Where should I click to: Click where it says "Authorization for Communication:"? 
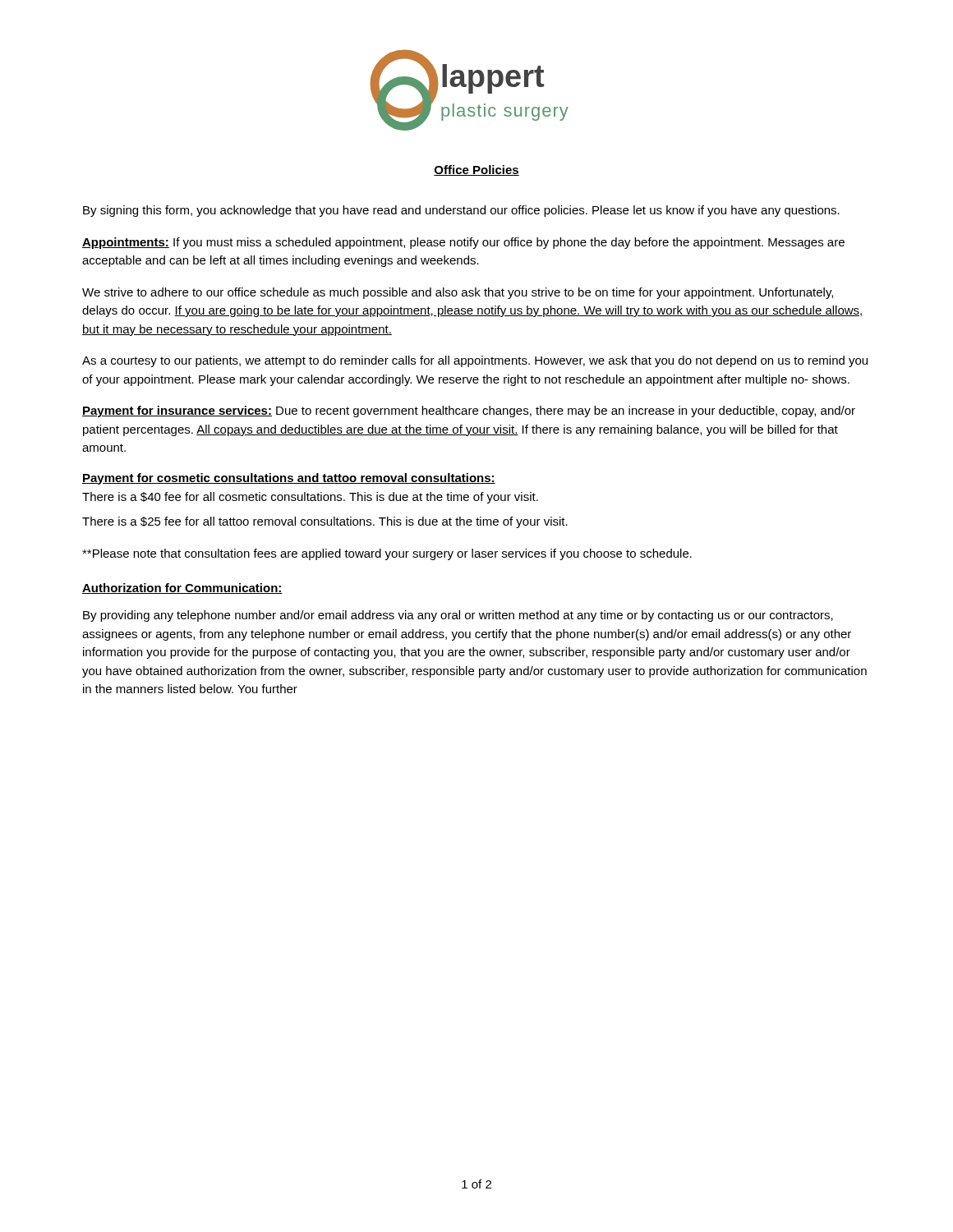click(x=182, y=588)
